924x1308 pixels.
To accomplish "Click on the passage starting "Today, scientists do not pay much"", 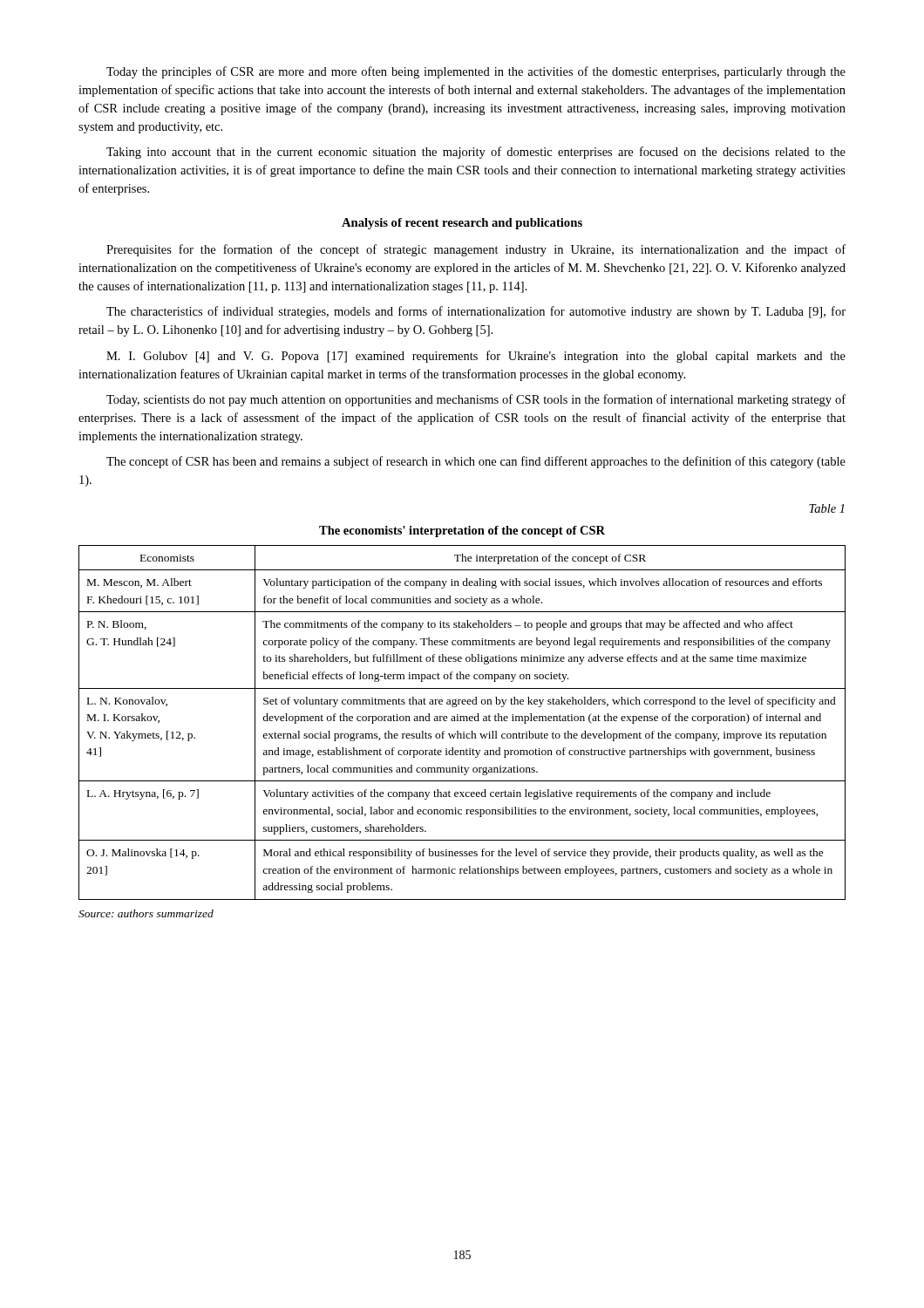I will click(462, 417).
